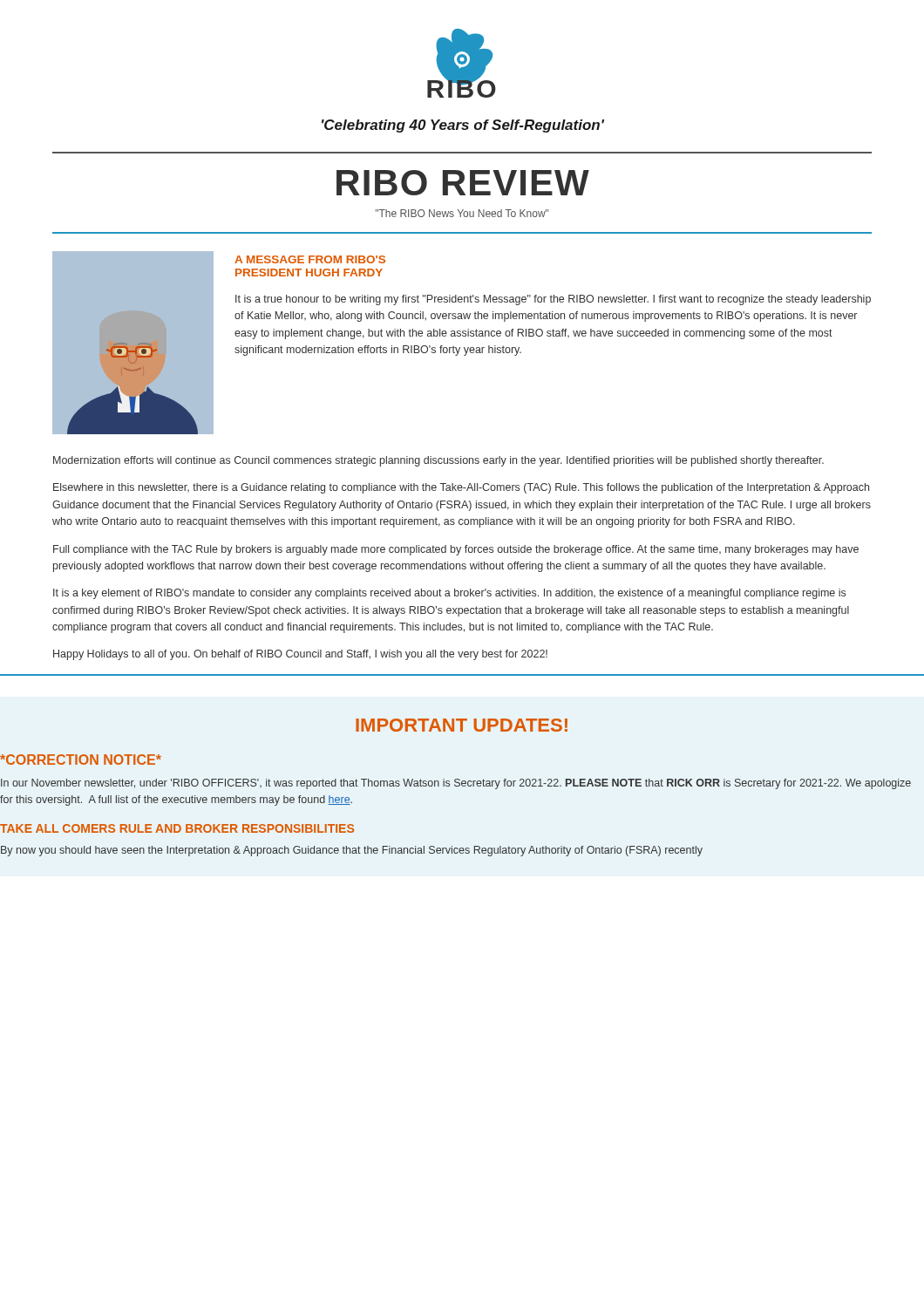This screenshot has width=924, height=1308.
Task: Point to the block starting "A MESSAGE FROM RIBO'SPRESIDENT HUGH FARDY"
Action: tap(310, 266)
